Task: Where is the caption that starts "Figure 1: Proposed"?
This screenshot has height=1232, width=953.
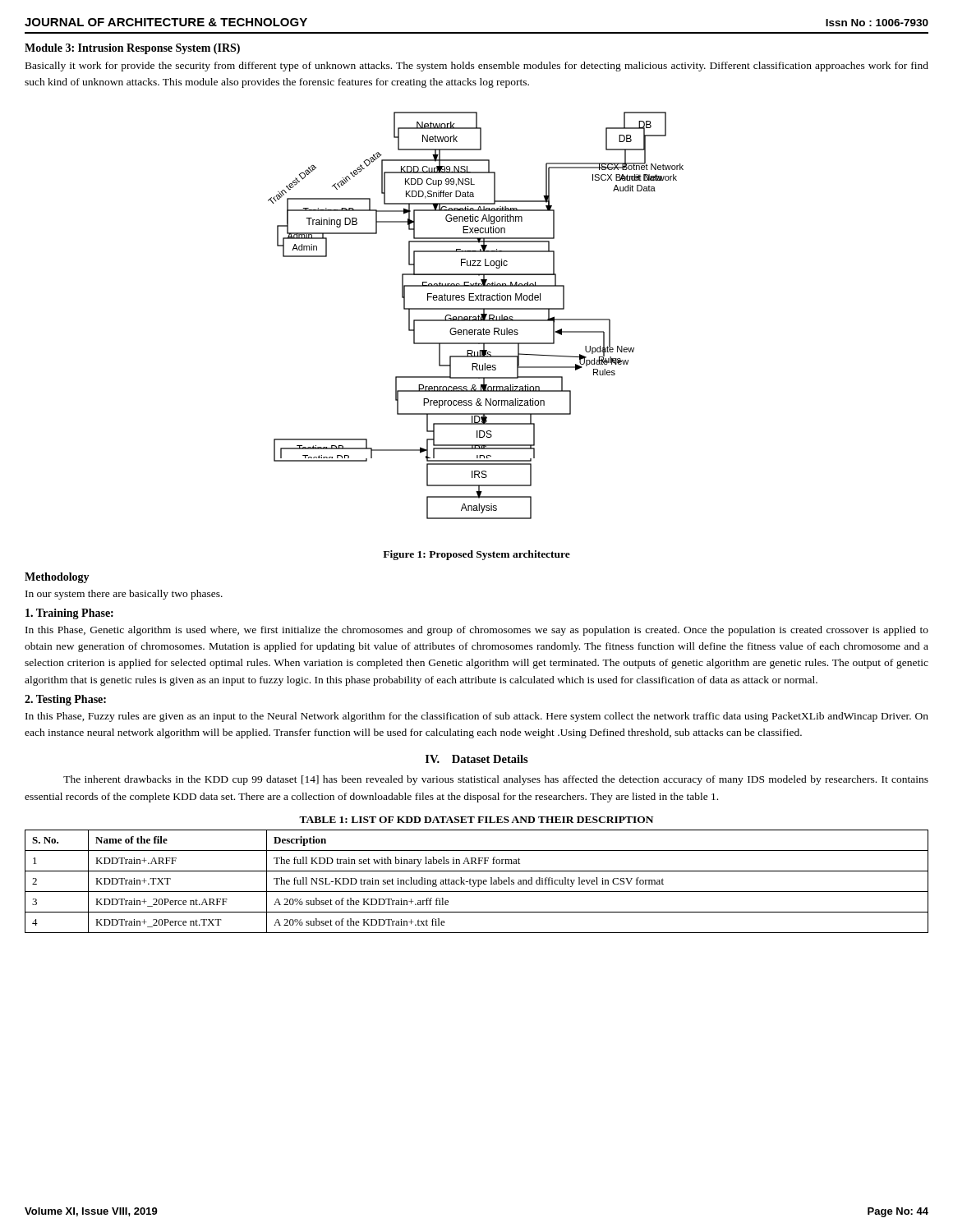Action: 476,554
